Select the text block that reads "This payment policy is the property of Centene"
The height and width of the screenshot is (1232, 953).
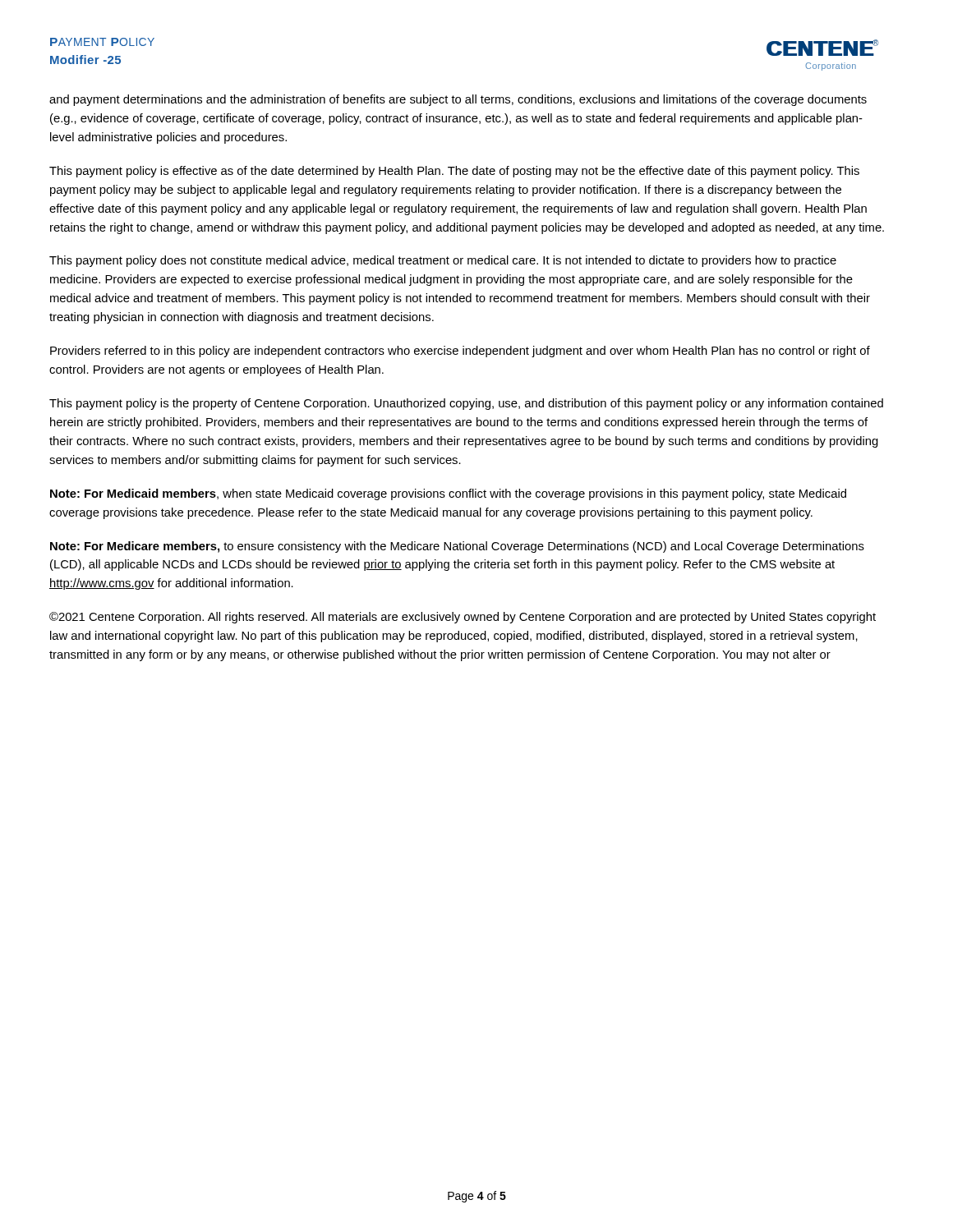(x=467, y=432)
